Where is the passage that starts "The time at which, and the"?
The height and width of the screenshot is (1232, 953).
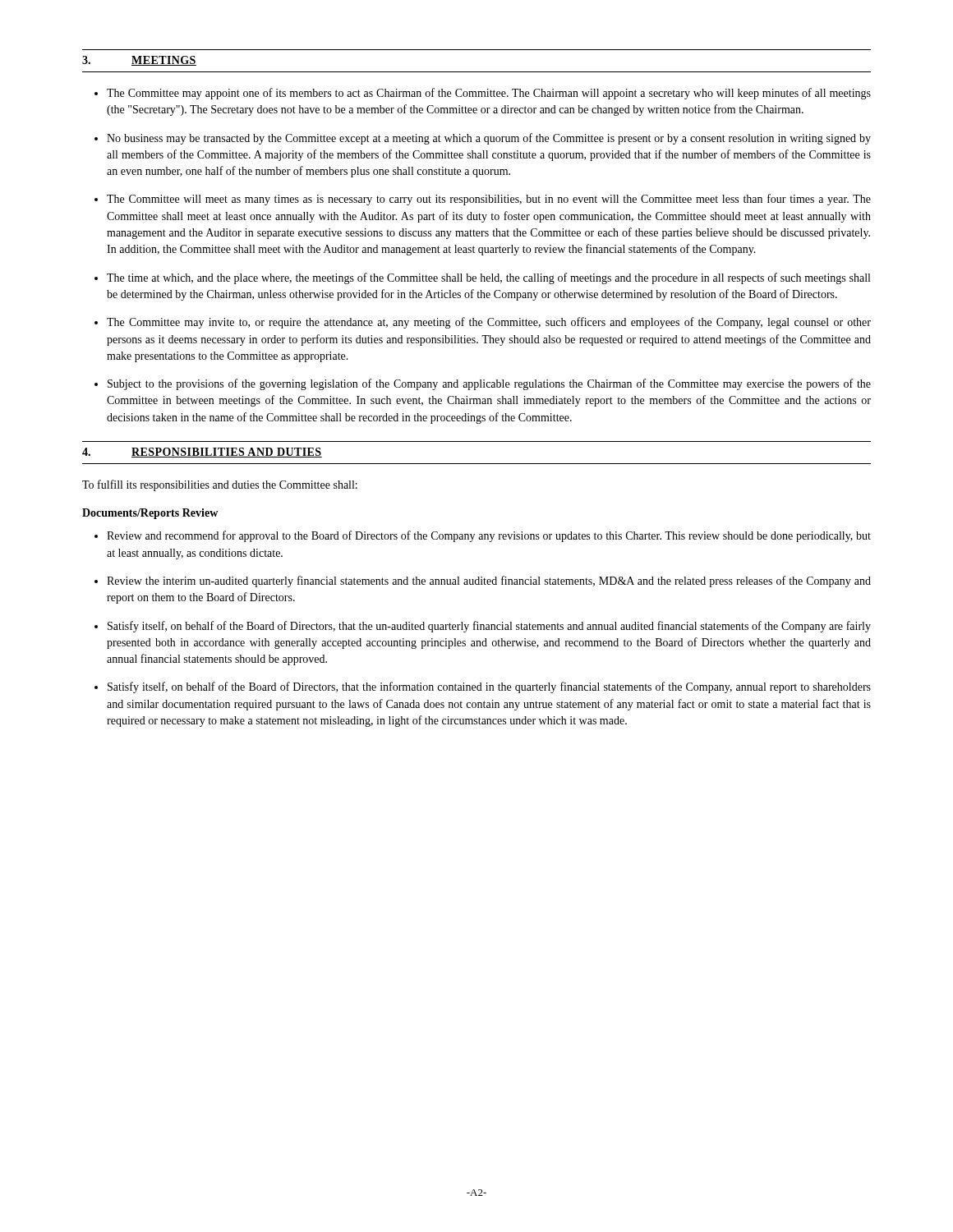[489, 286]
